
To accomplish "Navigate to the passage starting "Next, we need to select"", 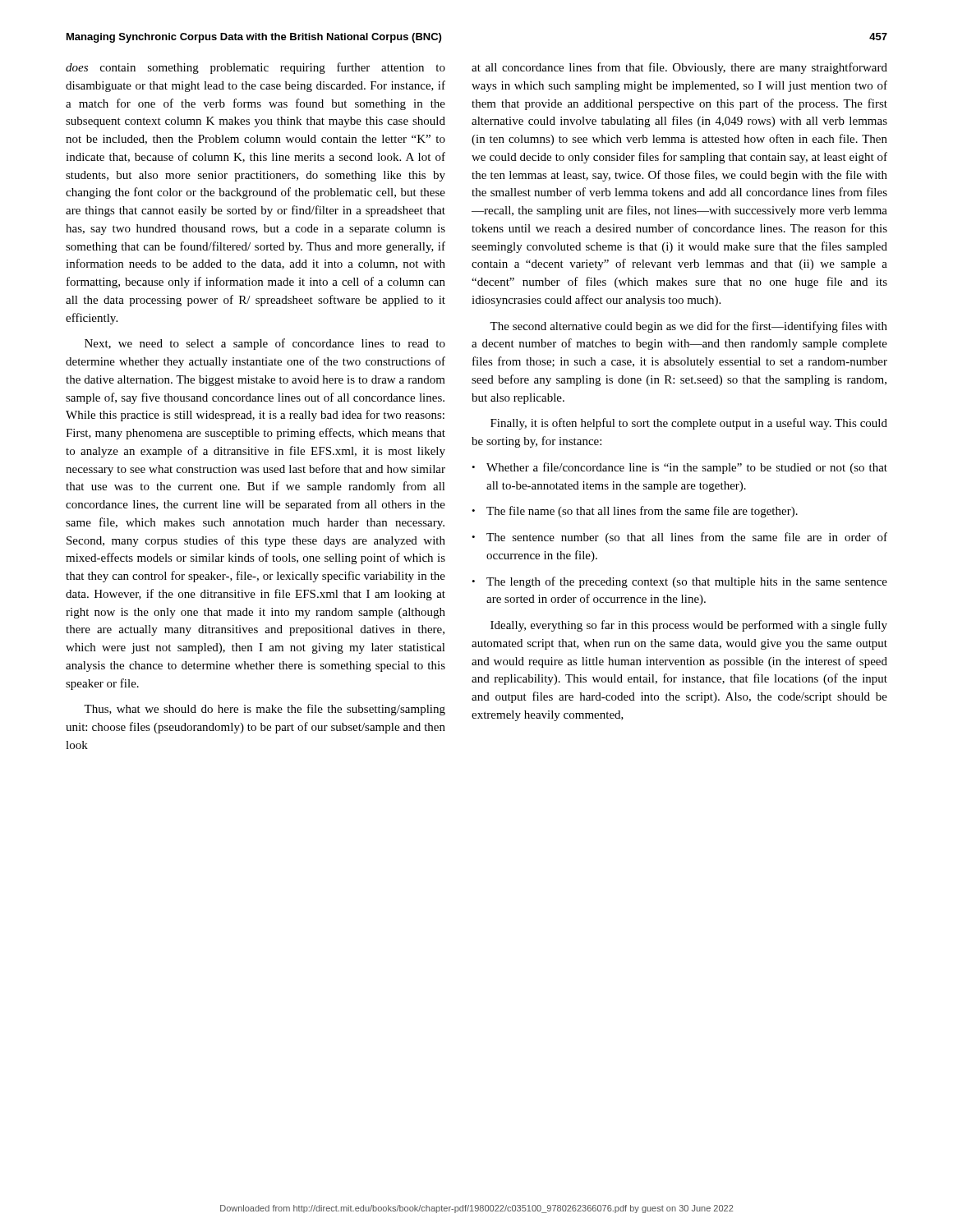I will point(255,514).
